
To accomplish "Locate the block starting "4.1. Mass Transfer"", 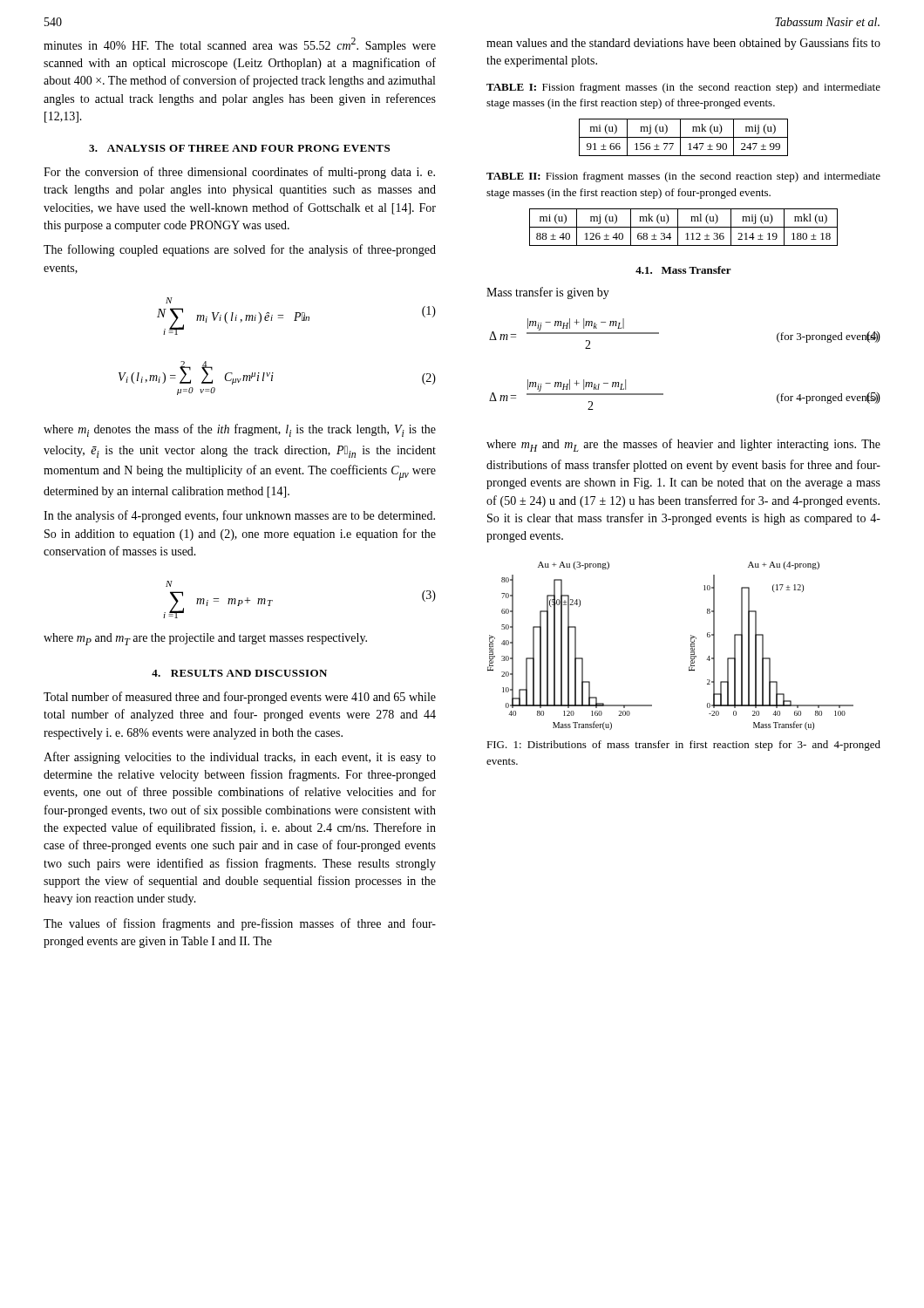I will point(683,270).
